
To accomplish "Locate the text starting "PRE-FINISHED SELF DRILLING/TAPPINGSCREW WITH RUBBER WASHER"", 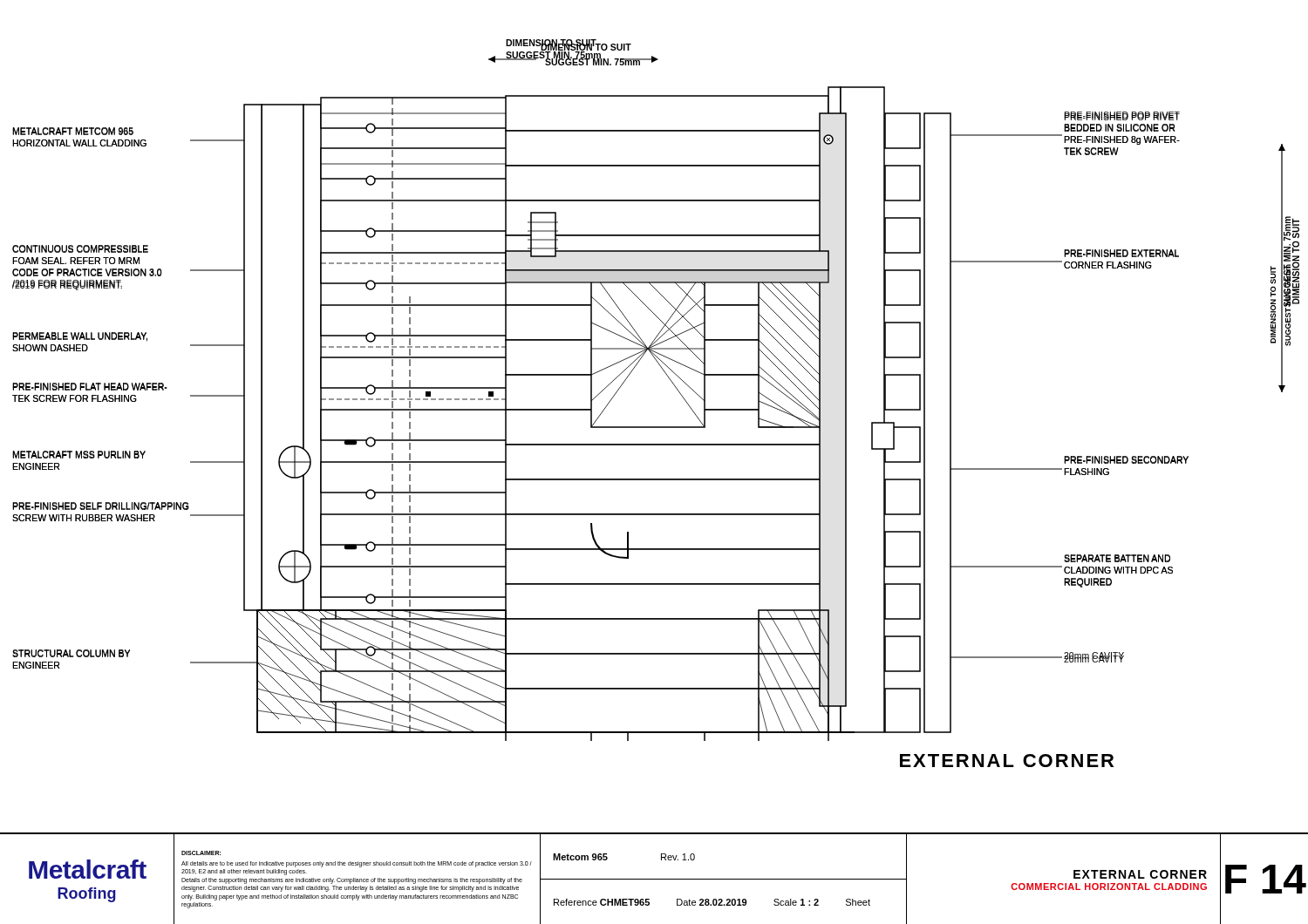I will [101, 512].
